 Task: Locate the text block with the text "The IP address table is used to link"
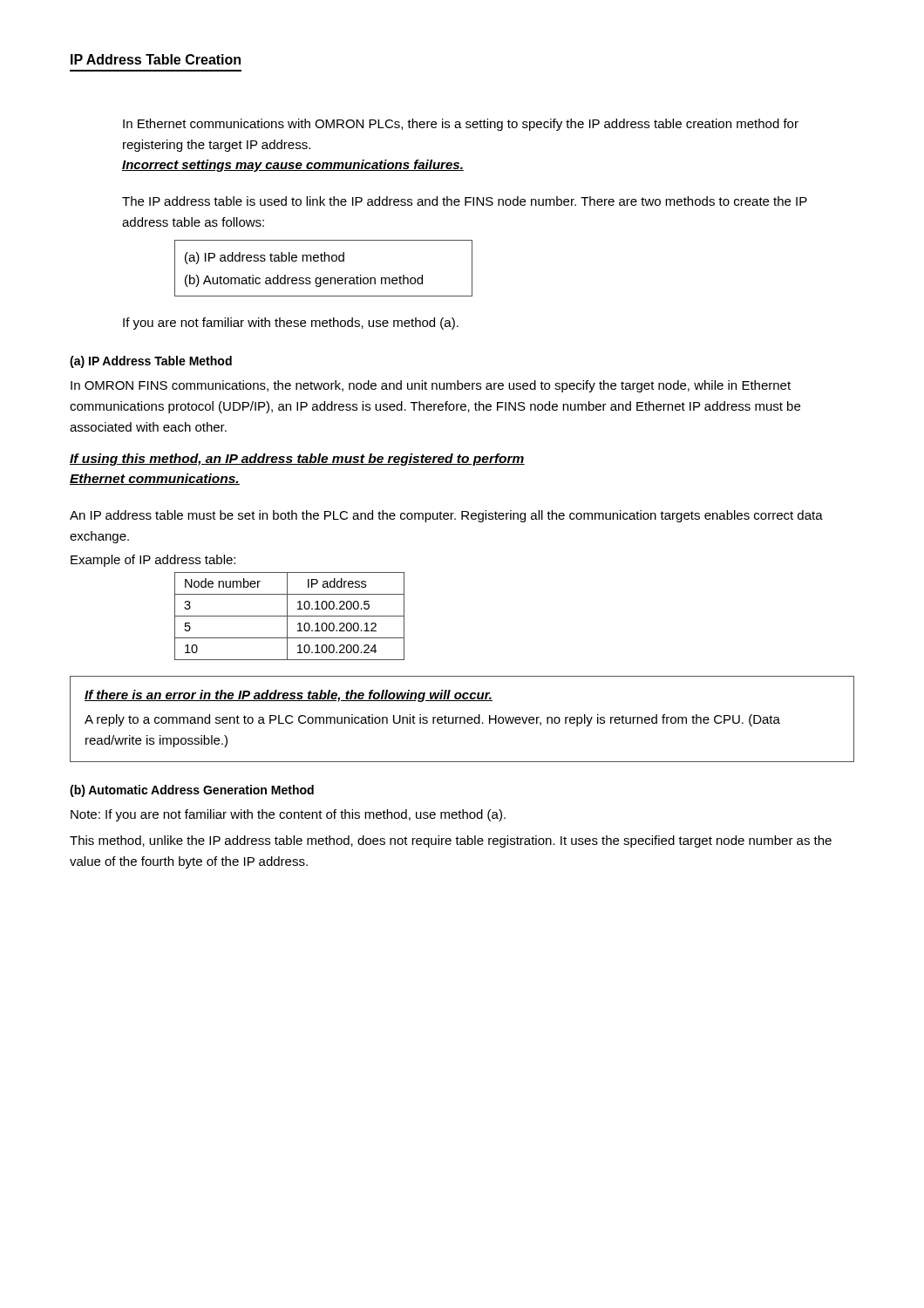click(465, 211)
